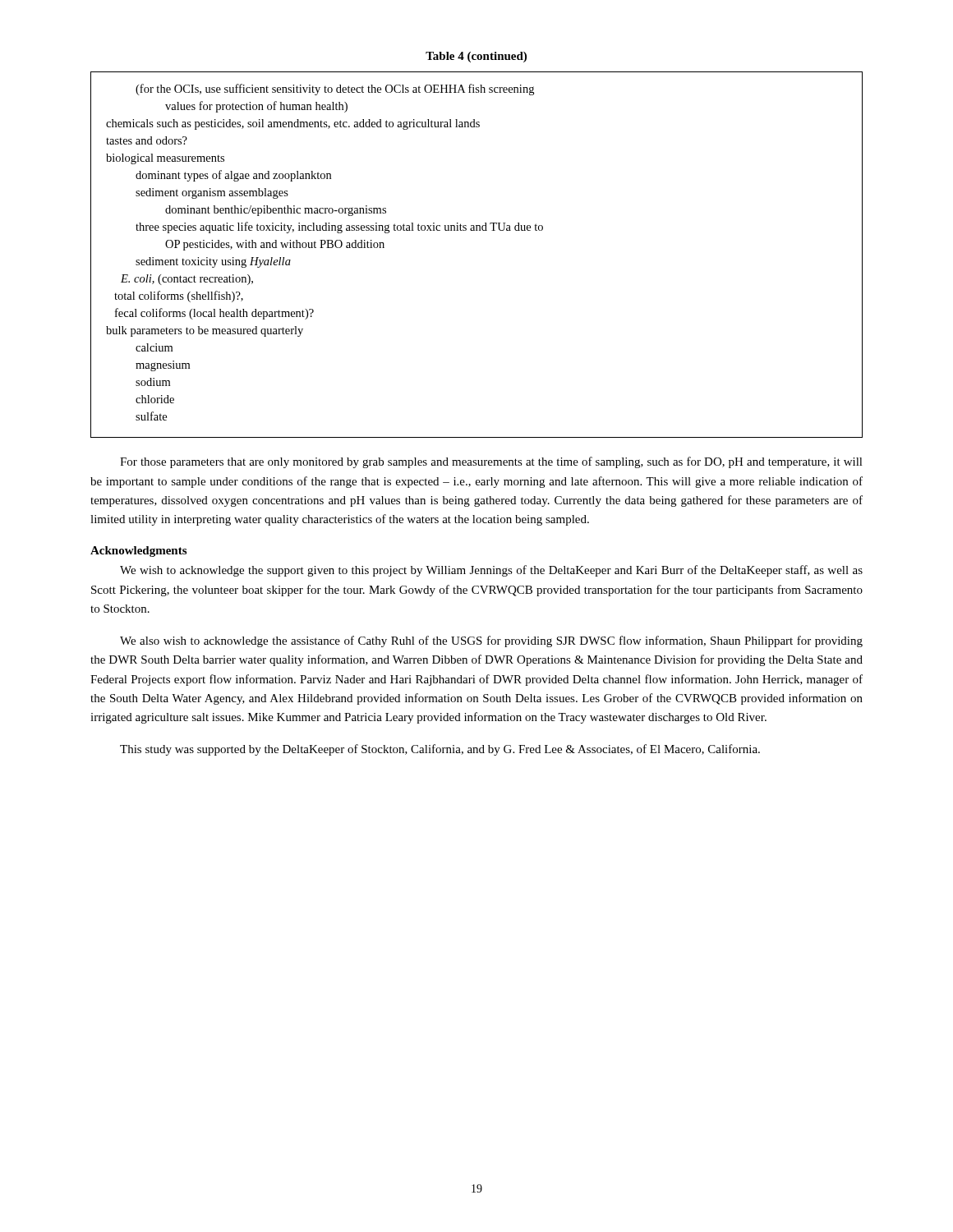
Task: Click where it says "Table 4 (continued)"
Action: [x=476, y=56]
